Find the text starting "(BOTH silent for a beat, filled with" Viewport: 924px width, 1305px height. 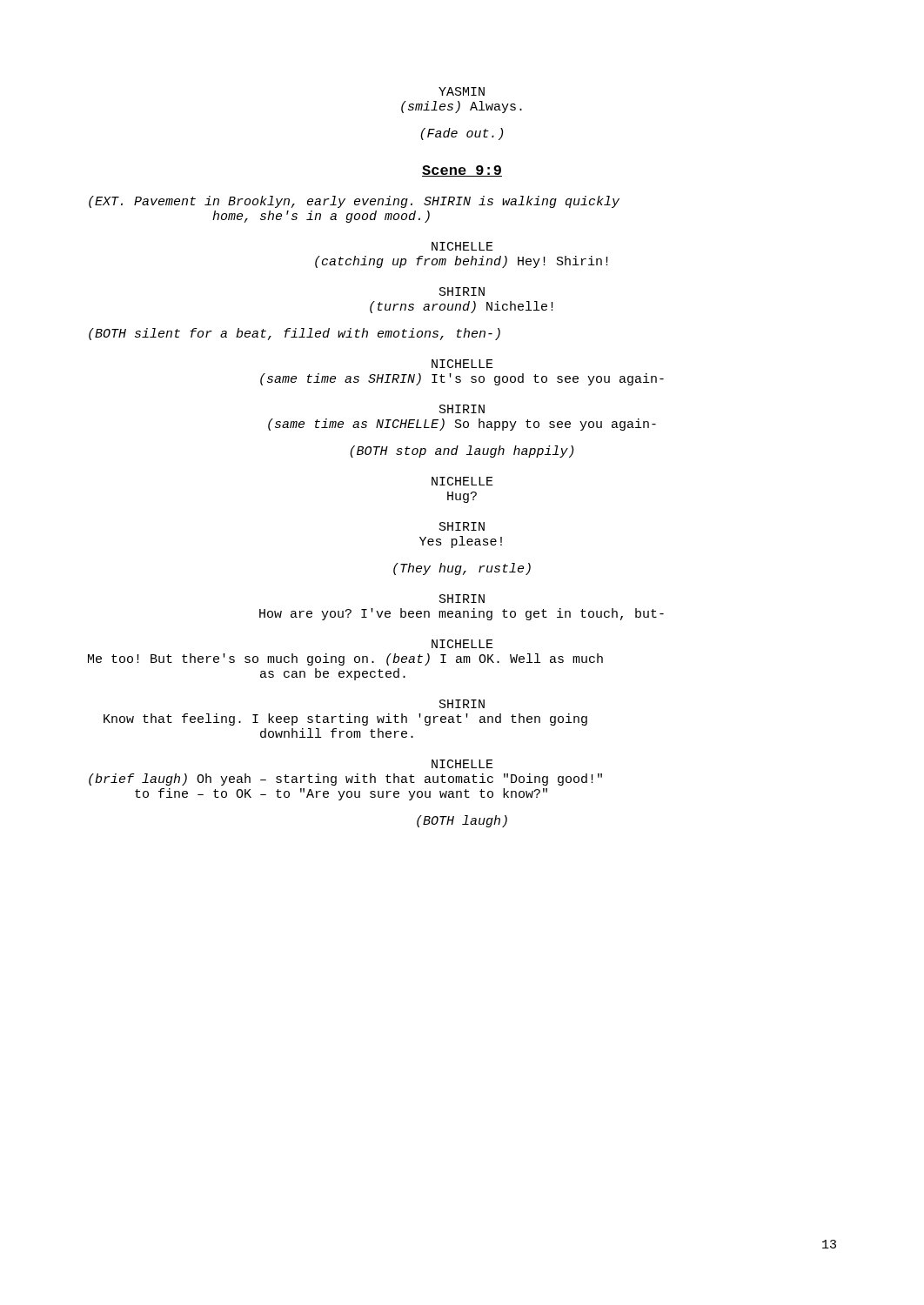click(x=295, y=335)
